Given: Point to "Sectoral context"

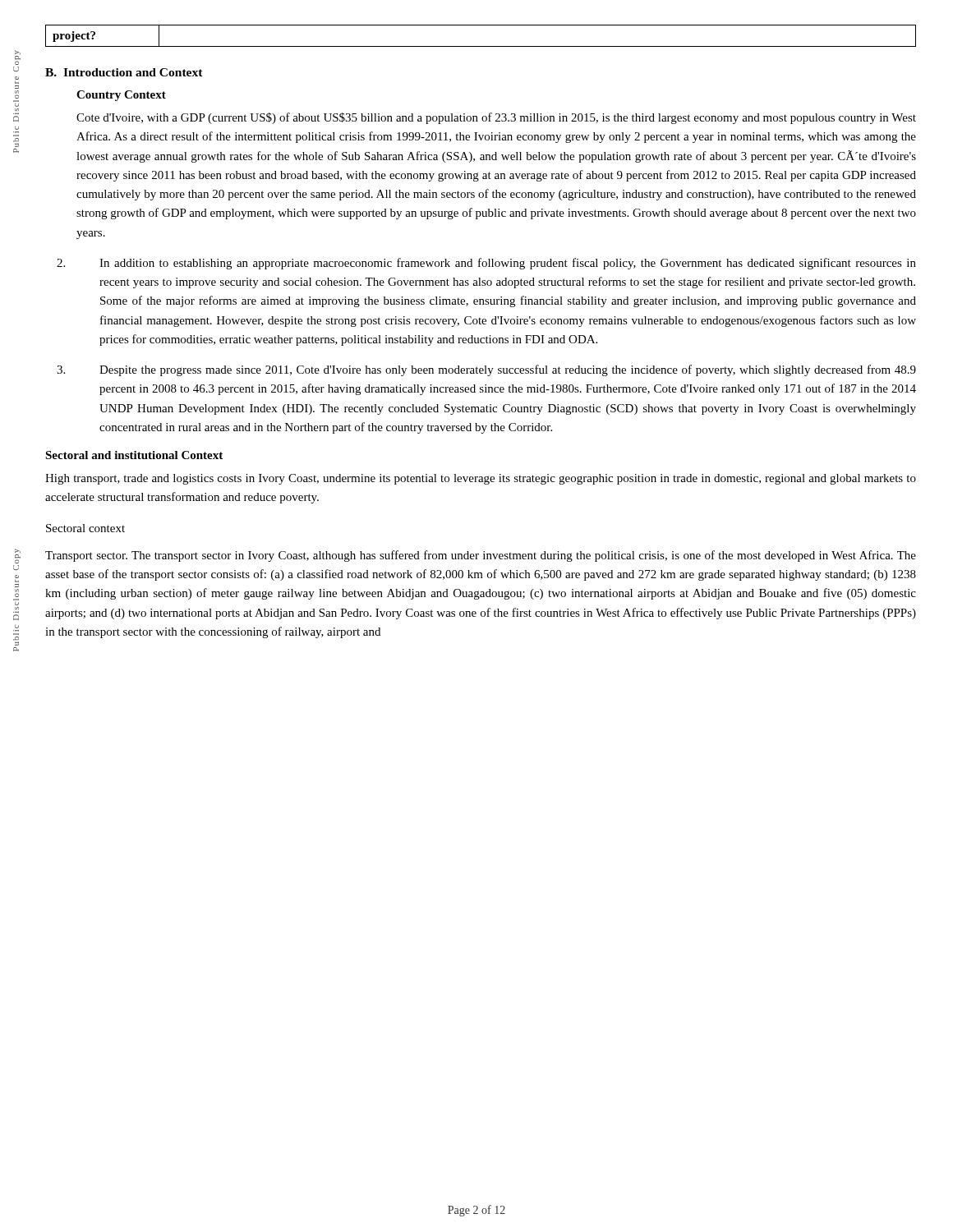Looking at the screenshot, I should [x=85, y=528].
